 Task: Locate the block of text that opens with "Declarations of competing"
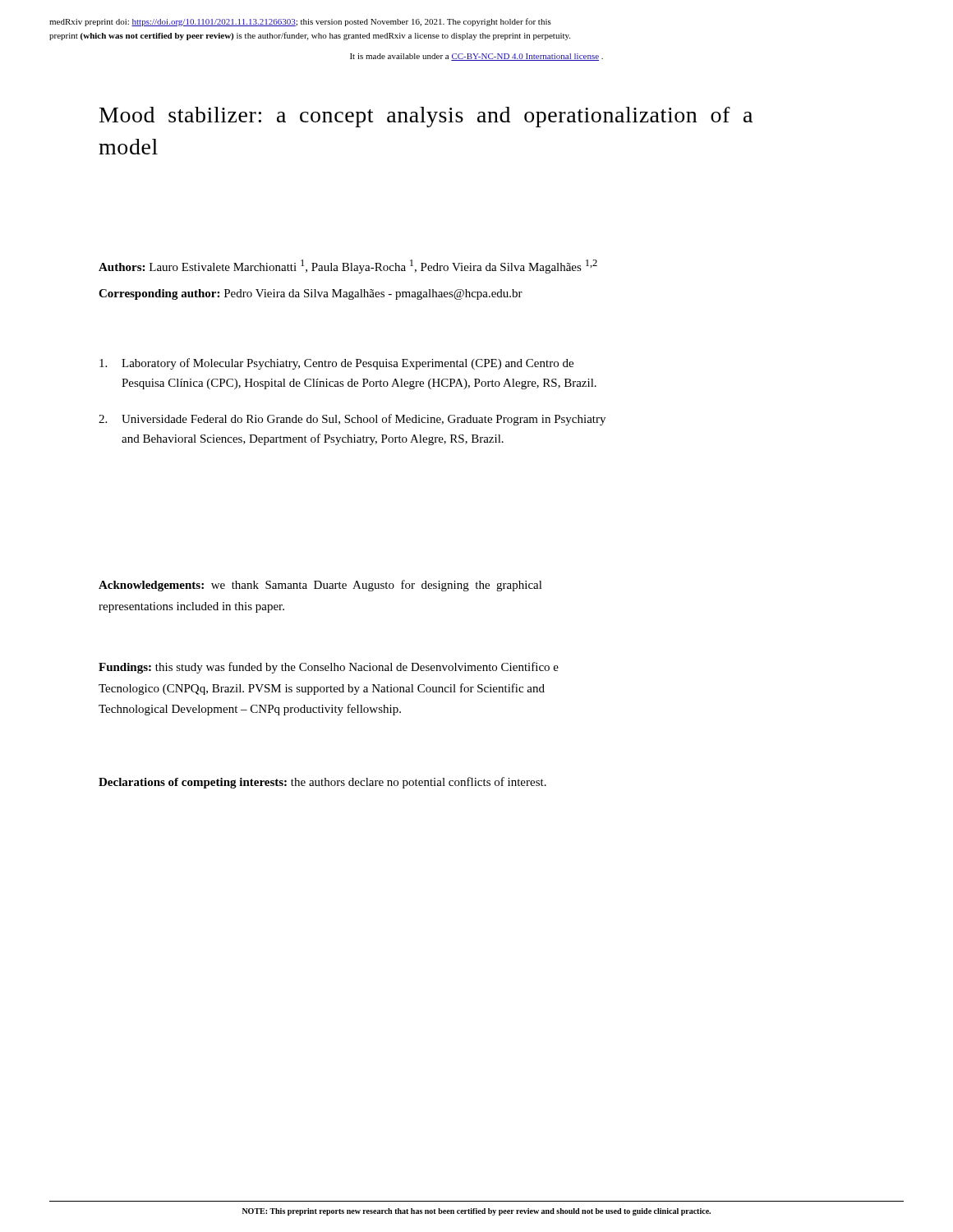[323, 782]
